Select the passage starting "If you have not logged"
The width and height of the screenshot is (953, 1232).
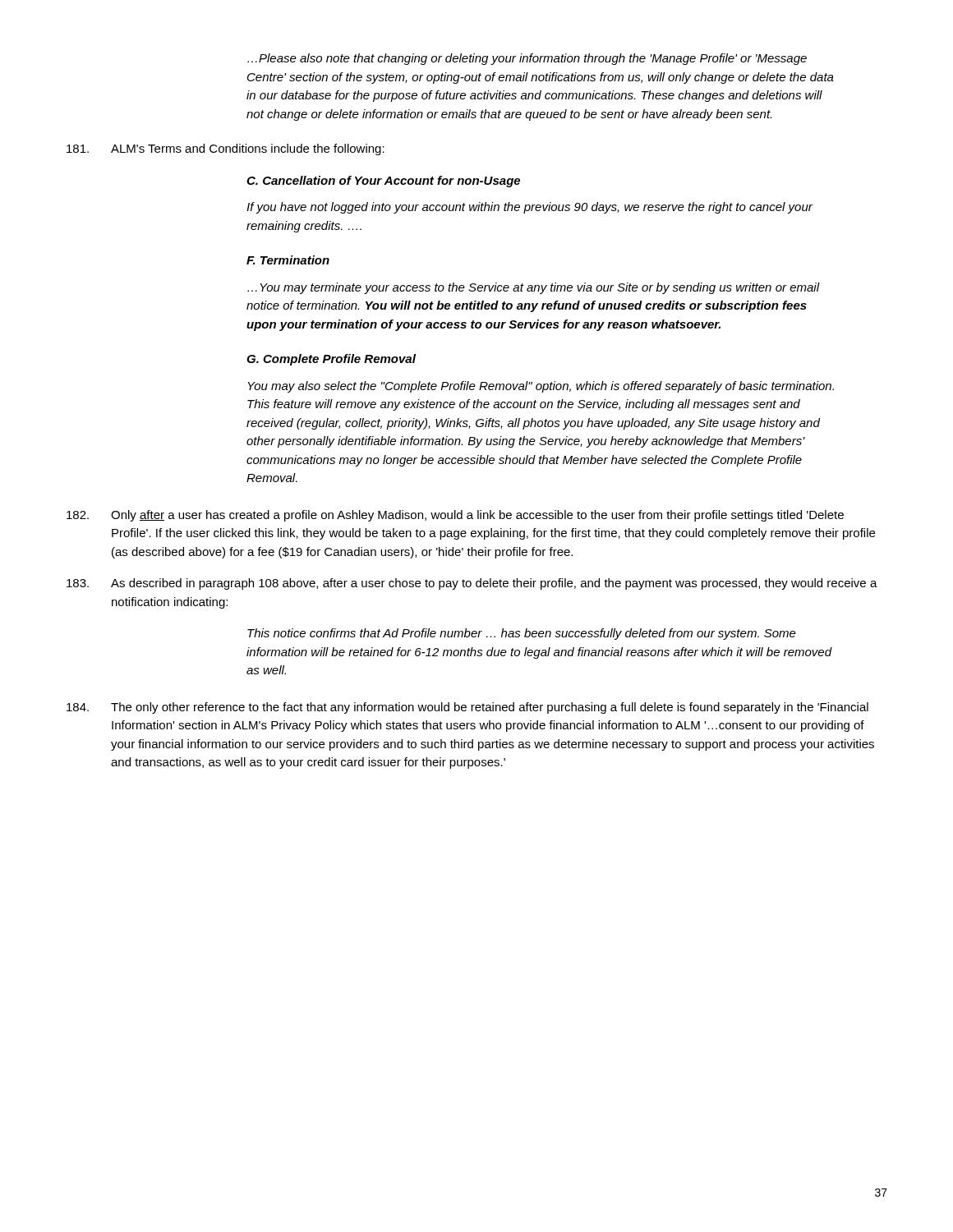coord(542,216)
